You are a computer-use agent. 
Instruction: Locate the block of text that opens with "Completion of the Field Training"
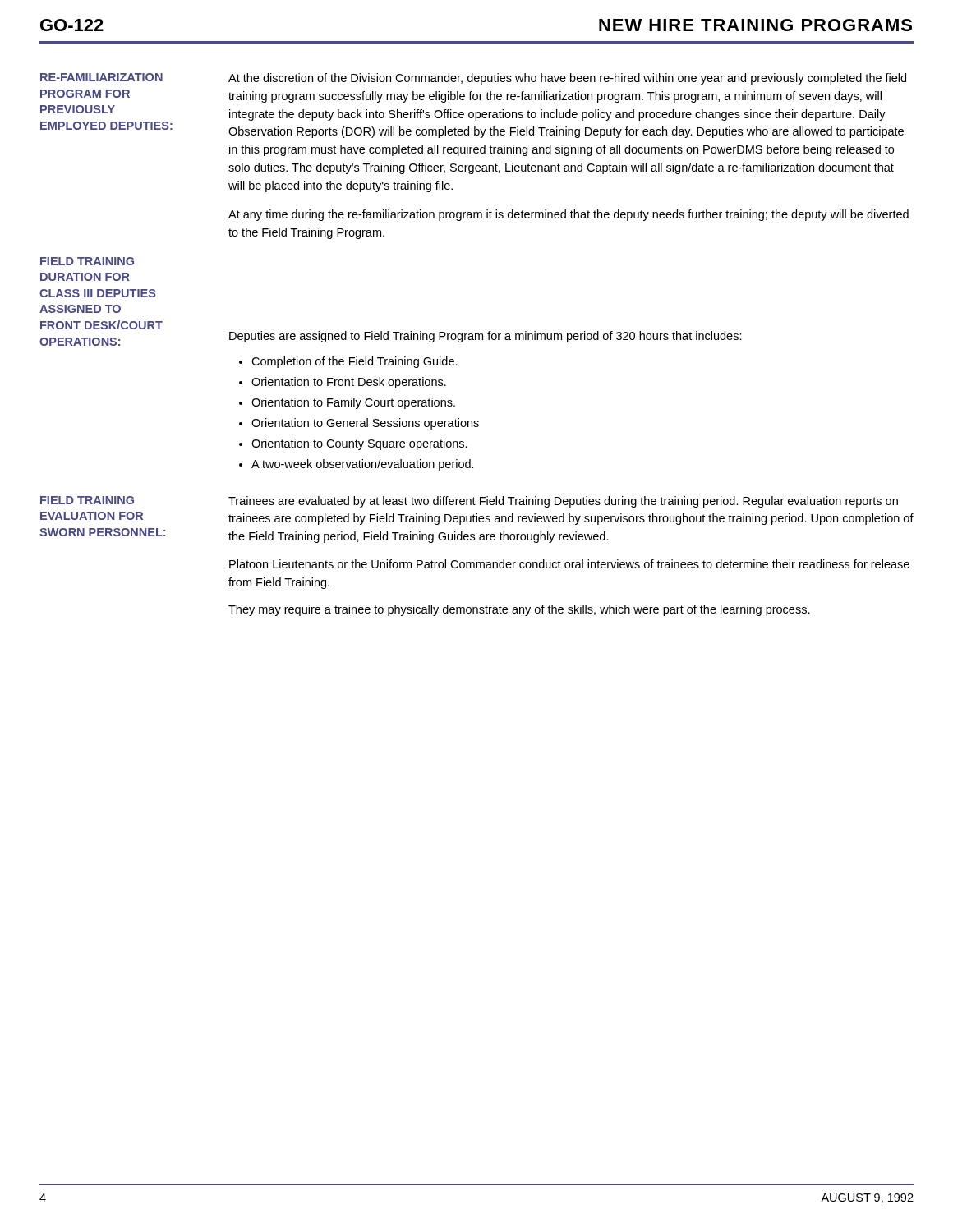pyautogui.click(x=355, y=361)
